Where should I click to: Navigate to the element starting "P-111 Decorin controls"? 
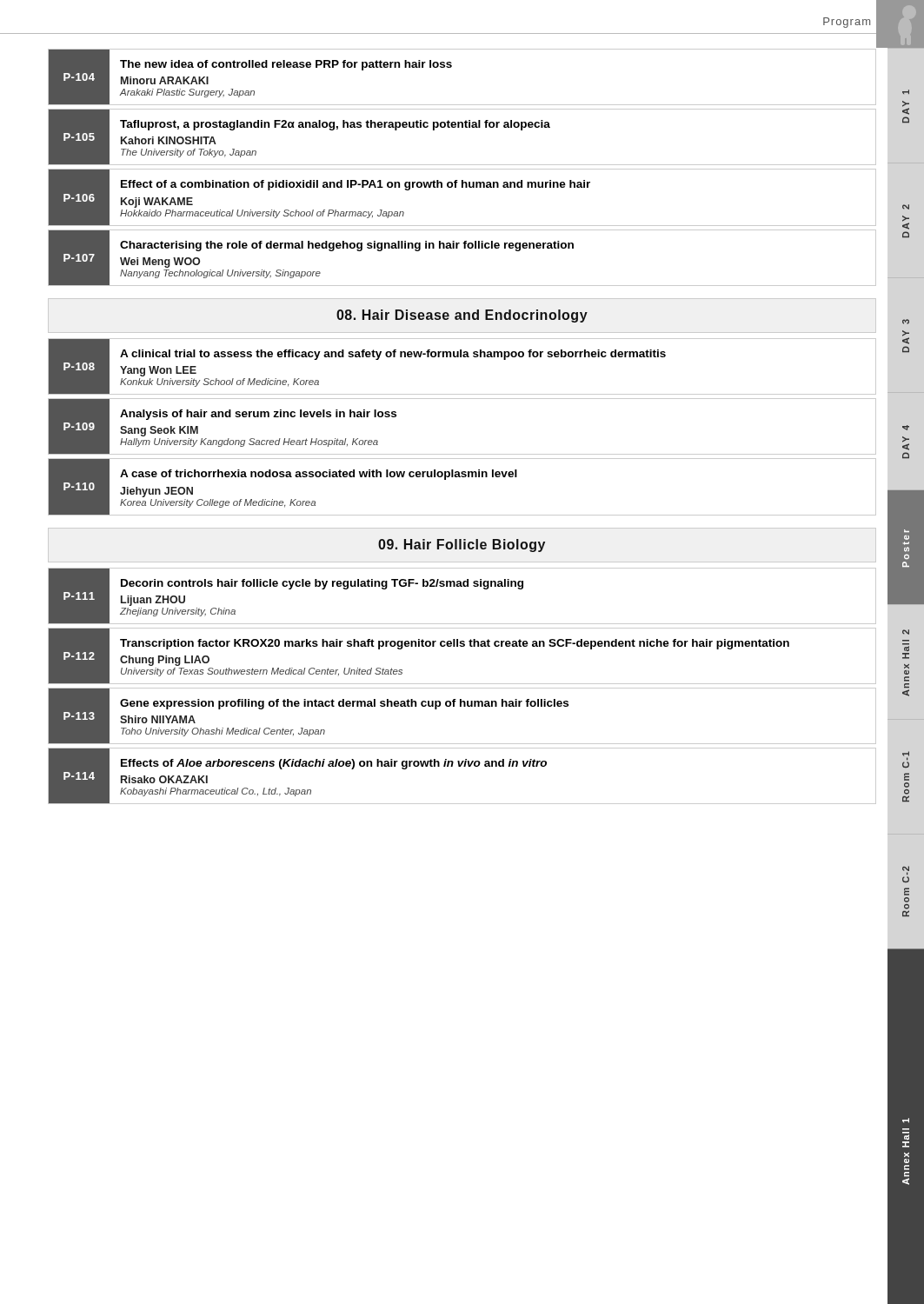point(462,596)
